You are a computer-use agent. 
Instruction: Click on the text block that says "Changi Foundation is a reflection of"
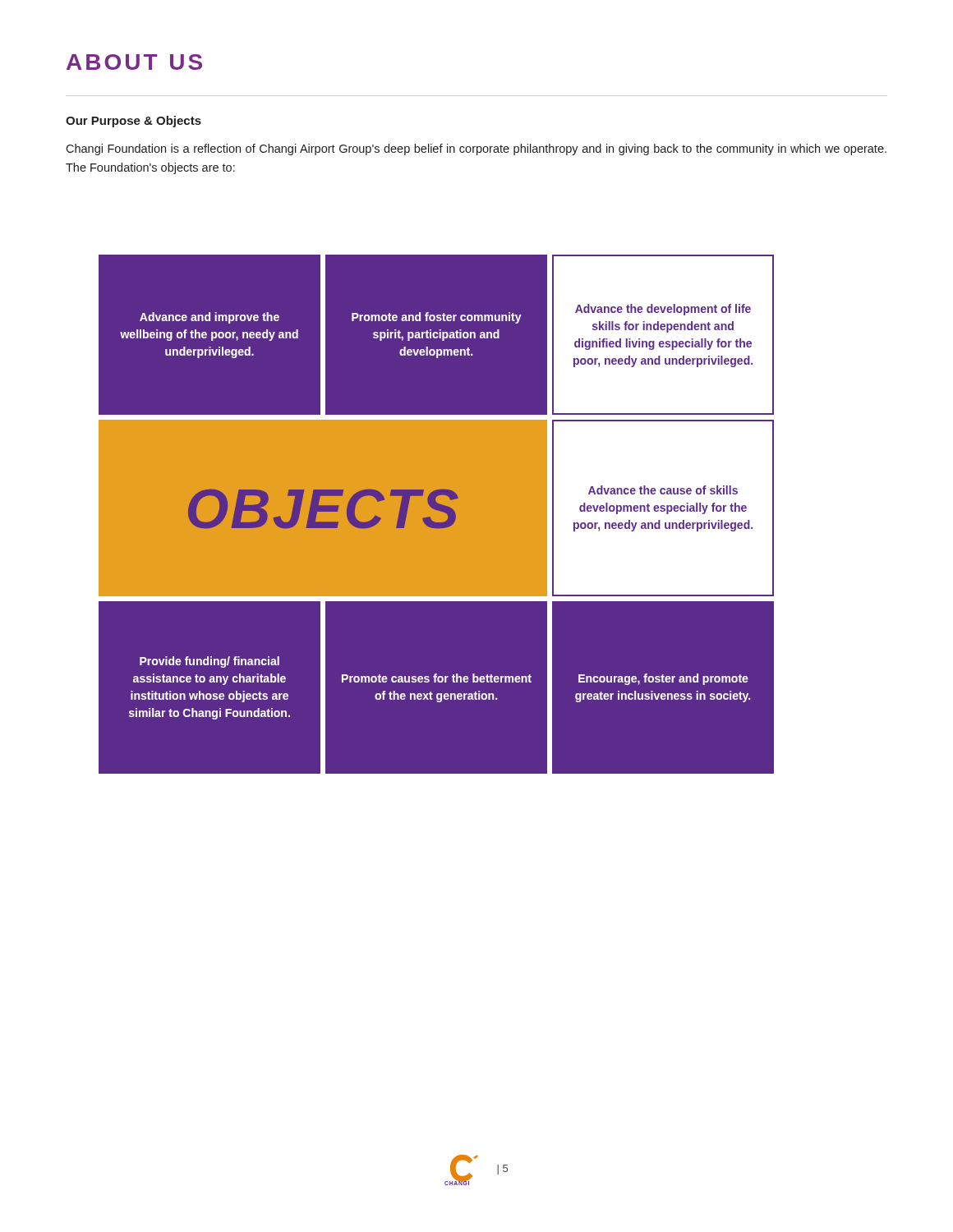pos(476,158)
